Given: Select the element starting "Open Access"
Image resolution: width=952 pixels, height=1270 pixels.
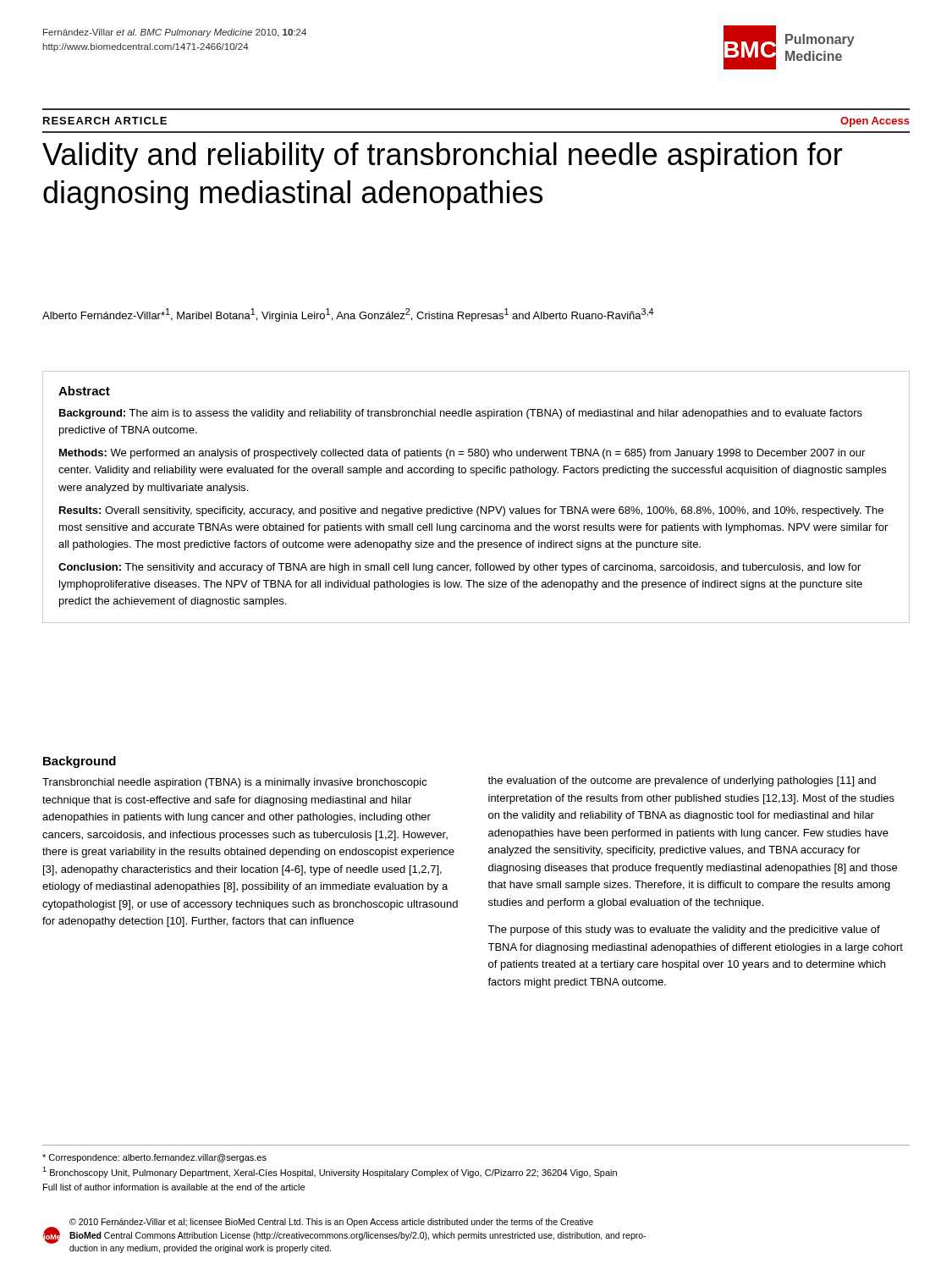Looking at the screenshot, I should 875,121.
